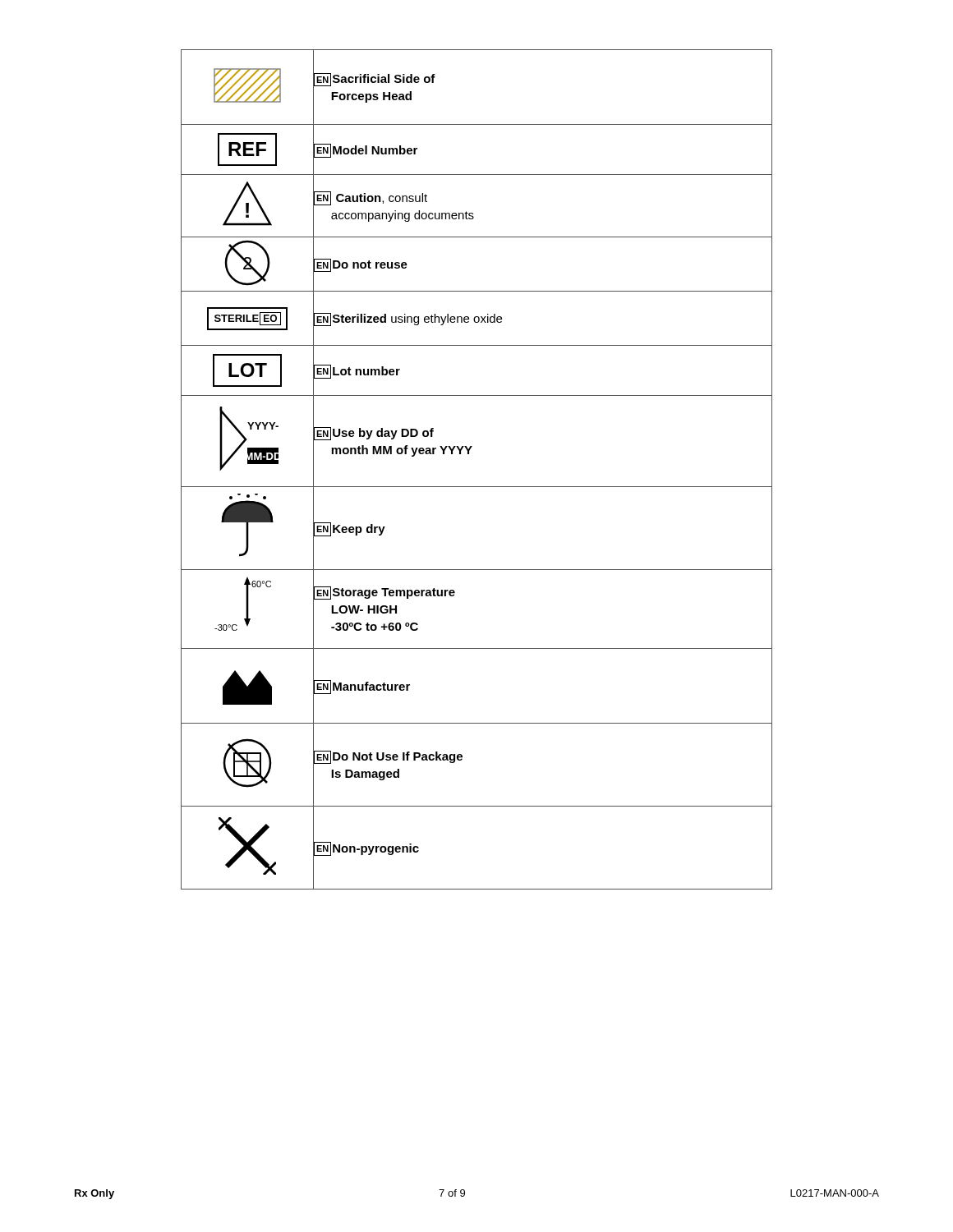The image size is (953, 1232).
Task: Select the table that reads "EN Model Number"
Action: [476, 469]
